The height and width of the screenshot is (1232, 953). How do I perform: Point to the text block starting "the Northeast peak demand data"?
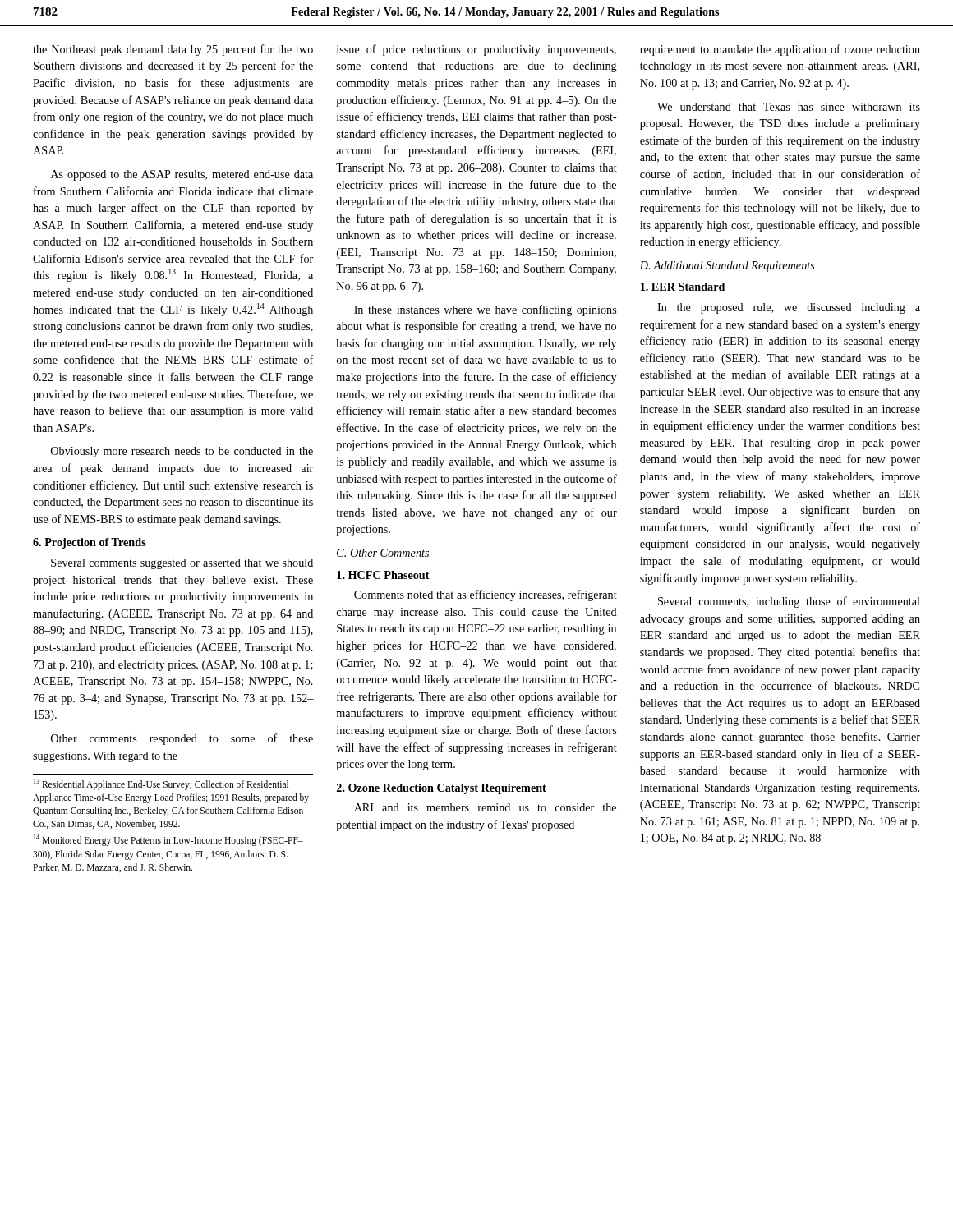(x=173, y=100)
